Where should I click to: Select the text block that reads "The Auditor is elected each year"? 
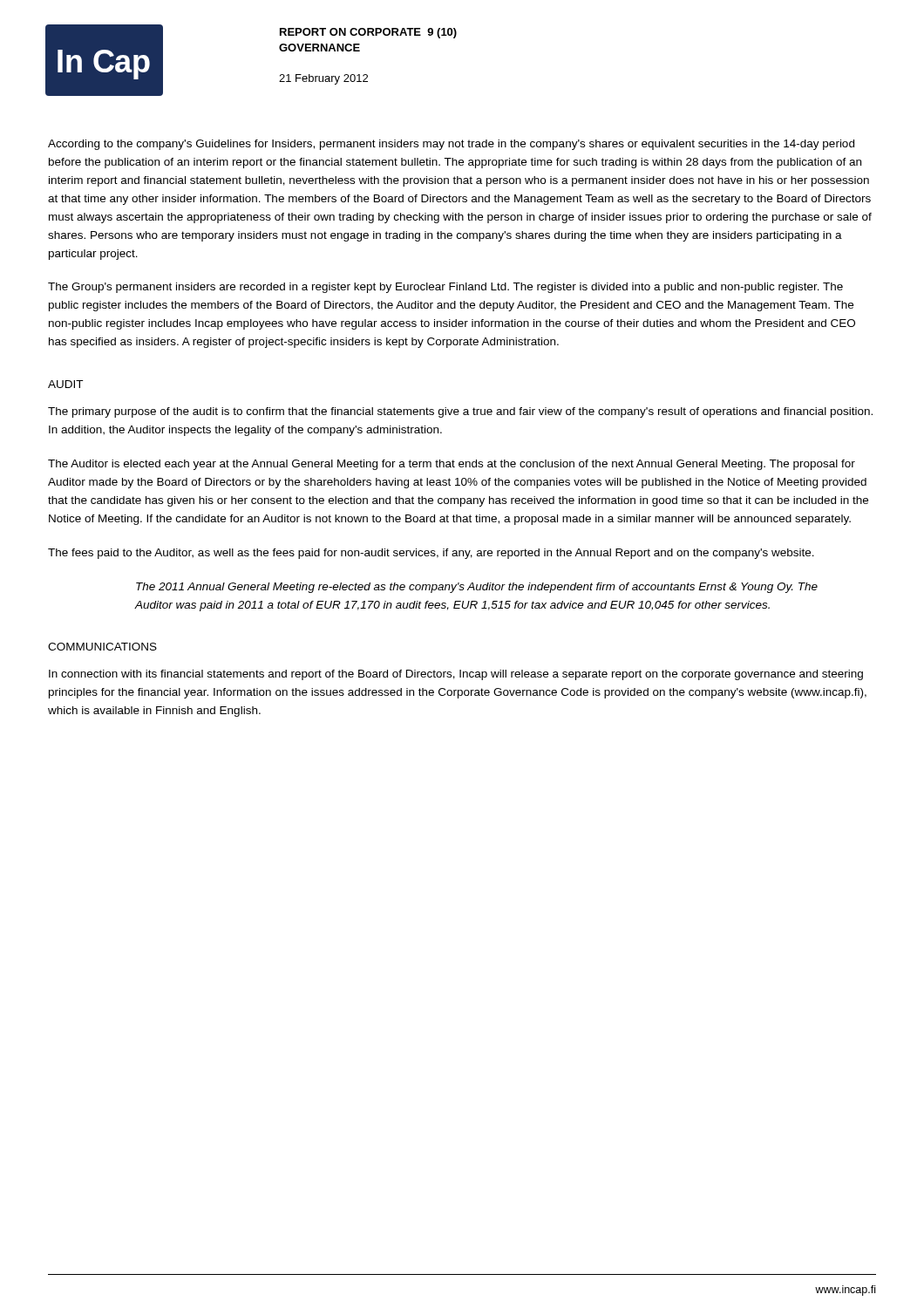[x=458, y=491]
